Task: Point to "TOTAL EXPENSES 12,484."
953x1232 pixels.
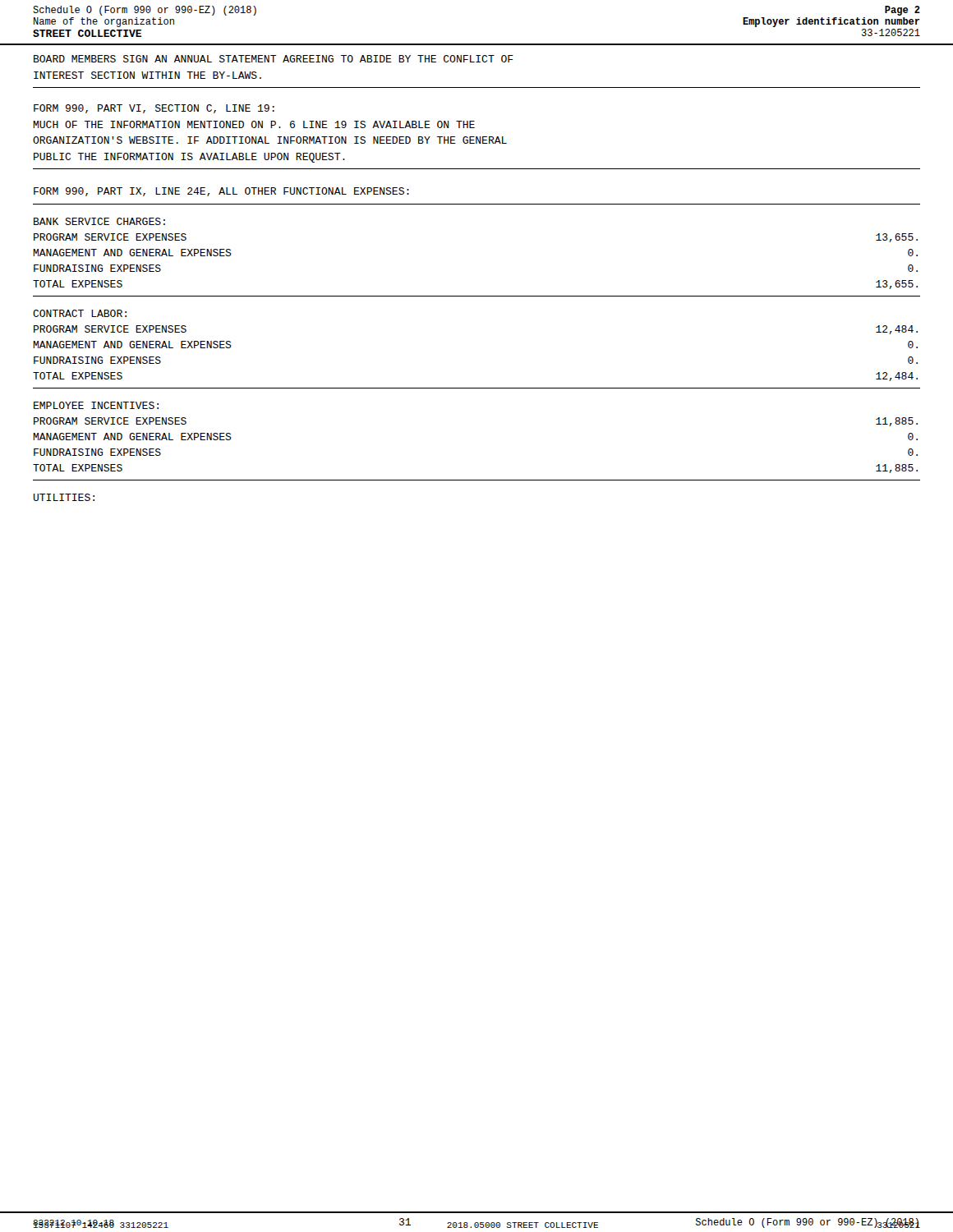Action: click(476, 376)
